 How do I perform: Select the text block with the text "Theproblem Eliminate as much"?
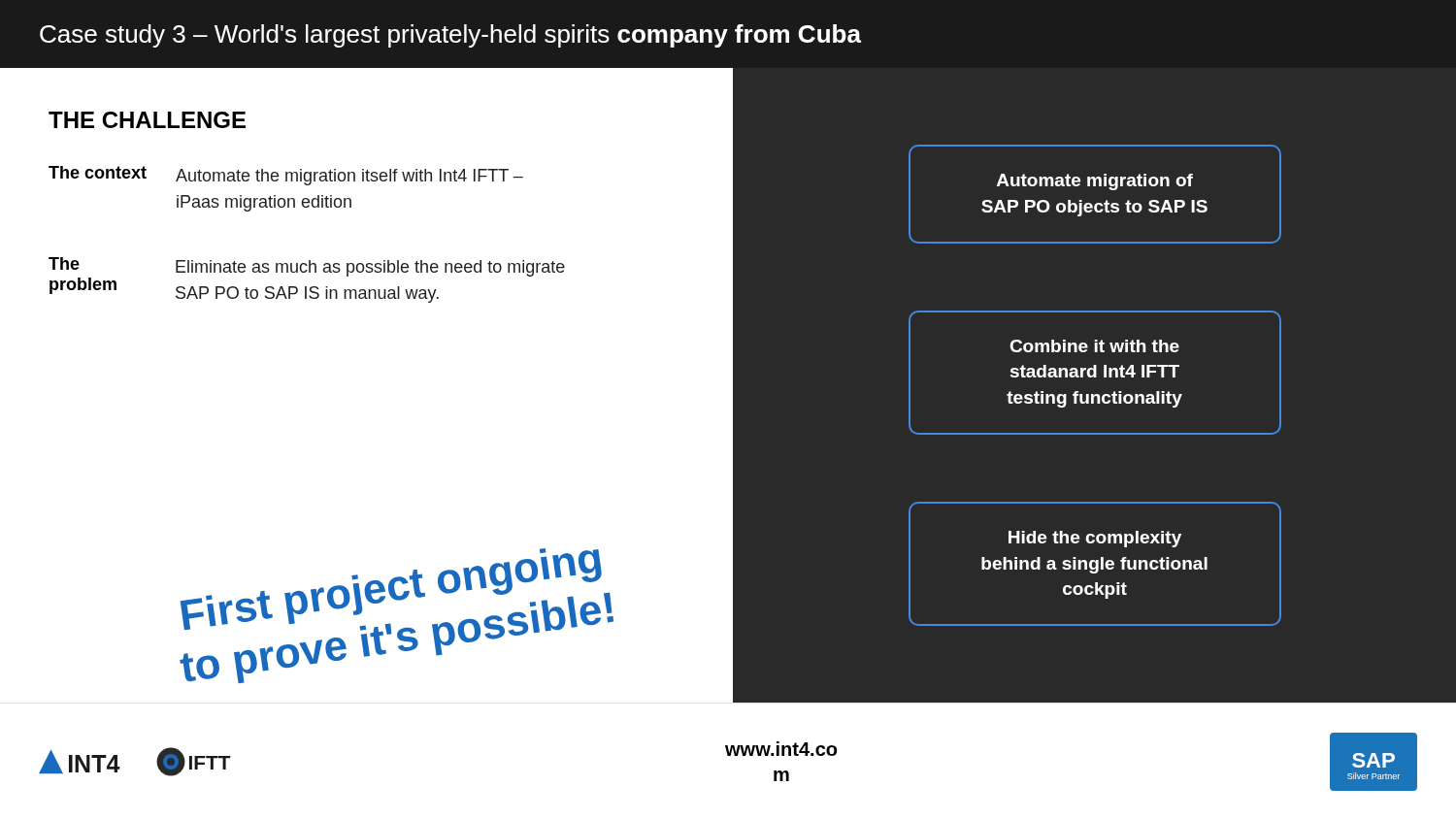[307, 280]
